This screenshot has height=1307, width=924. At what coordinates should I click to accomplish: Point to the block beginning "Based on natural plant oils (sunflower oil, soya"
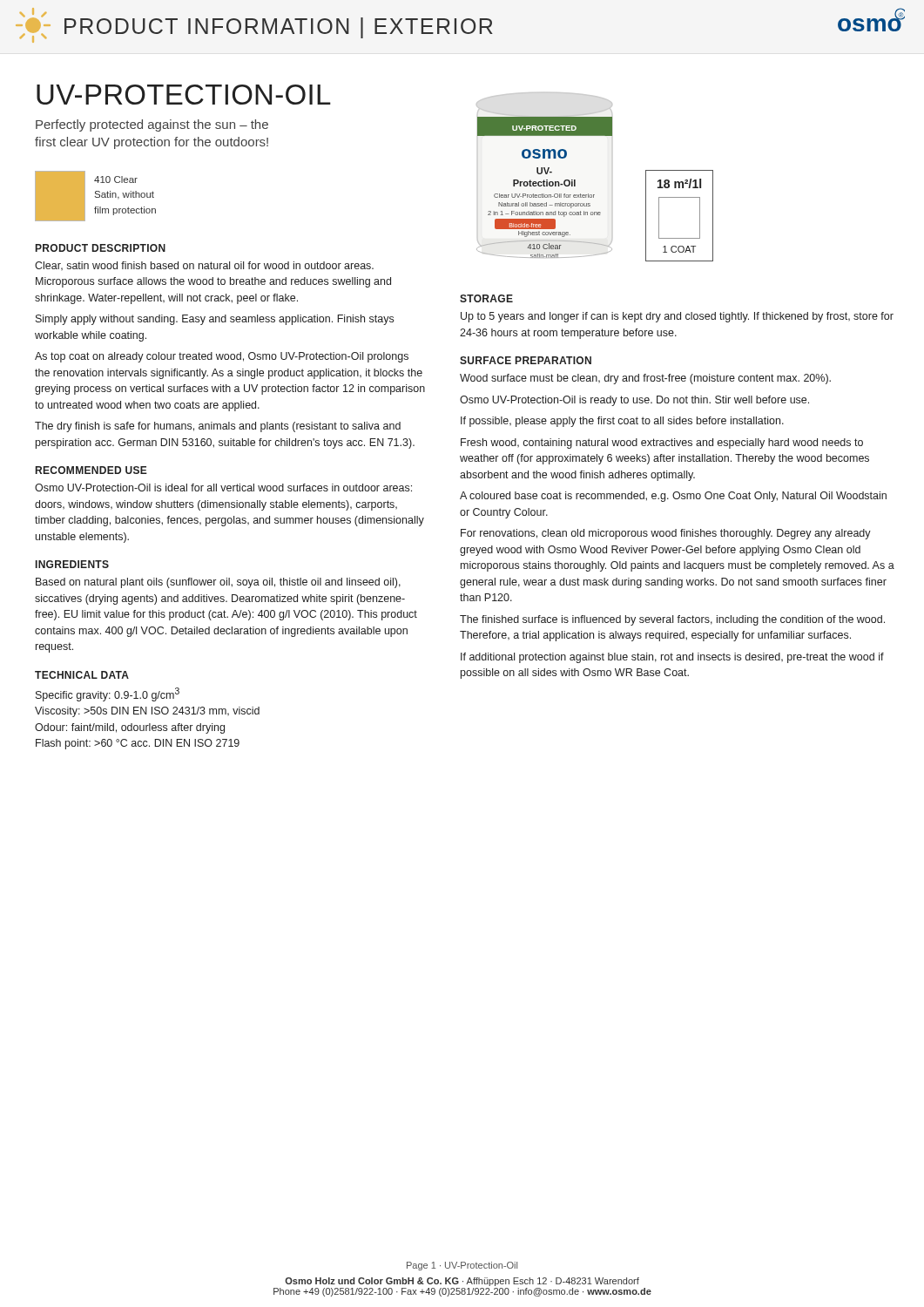click(231, 614)
